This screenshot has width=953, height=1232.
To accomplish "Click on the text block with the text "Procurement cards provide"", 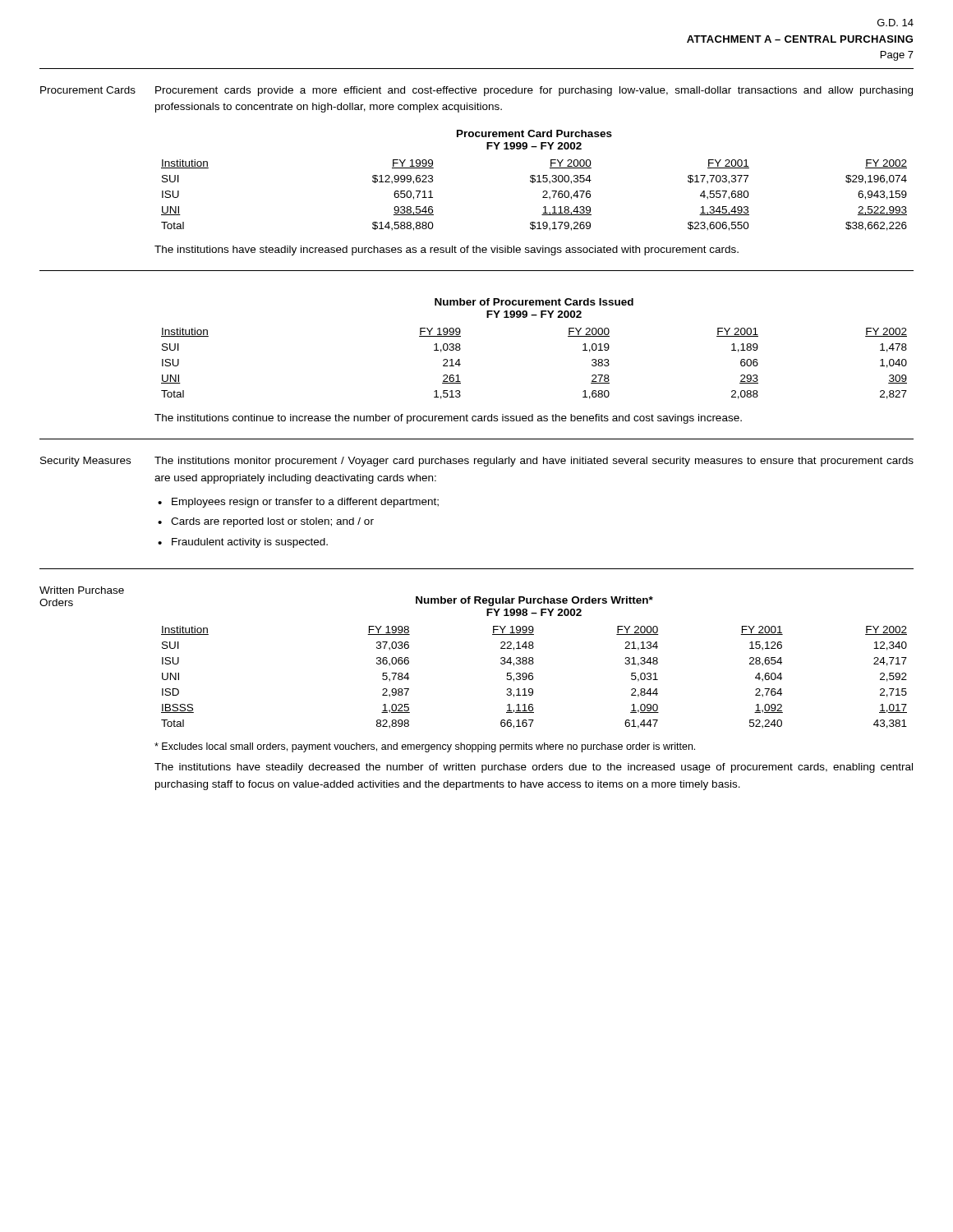I will (534, 98).
